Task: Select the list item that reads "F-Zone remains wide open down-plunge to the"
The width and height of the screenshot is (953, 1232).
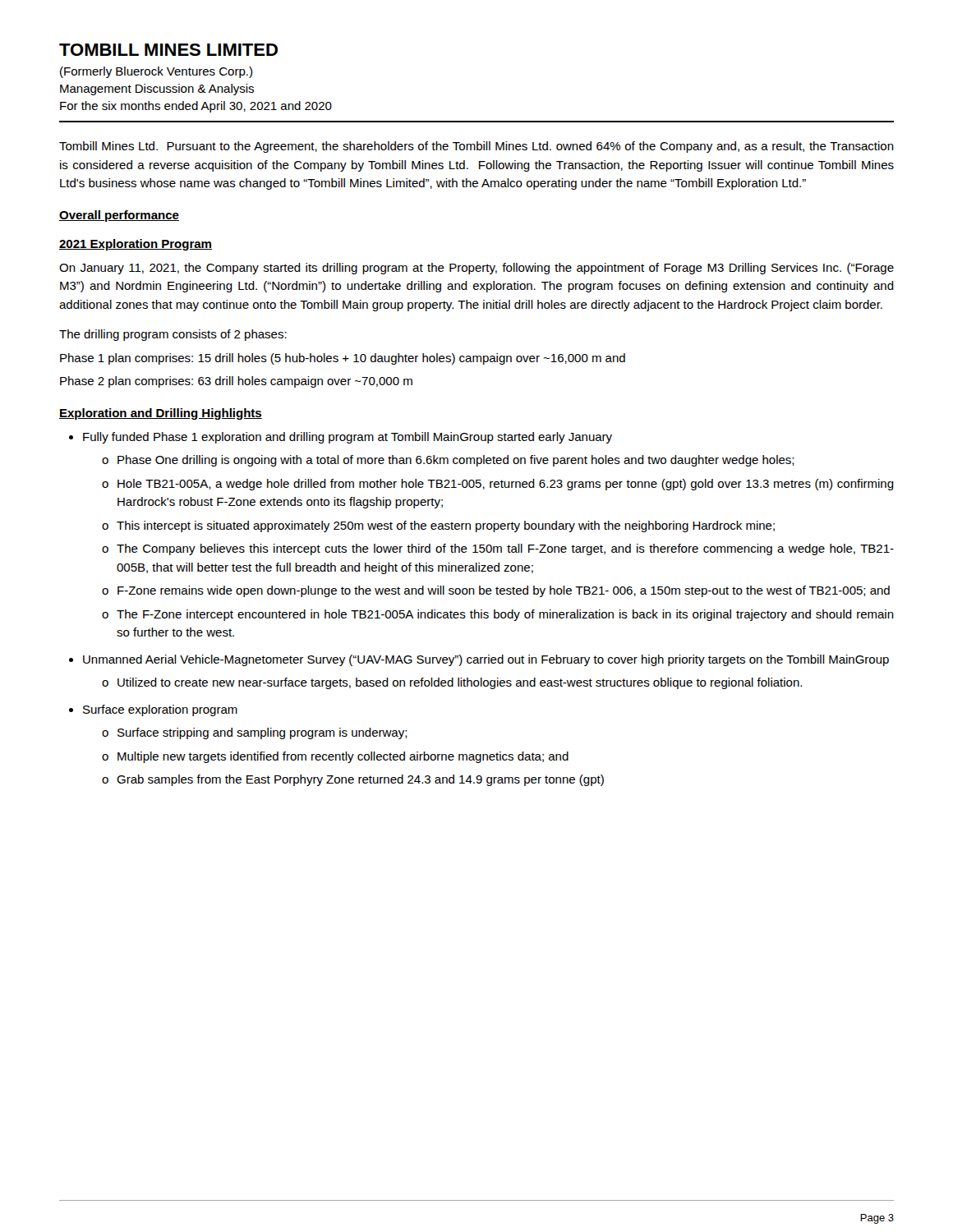Action: [503, 590]
